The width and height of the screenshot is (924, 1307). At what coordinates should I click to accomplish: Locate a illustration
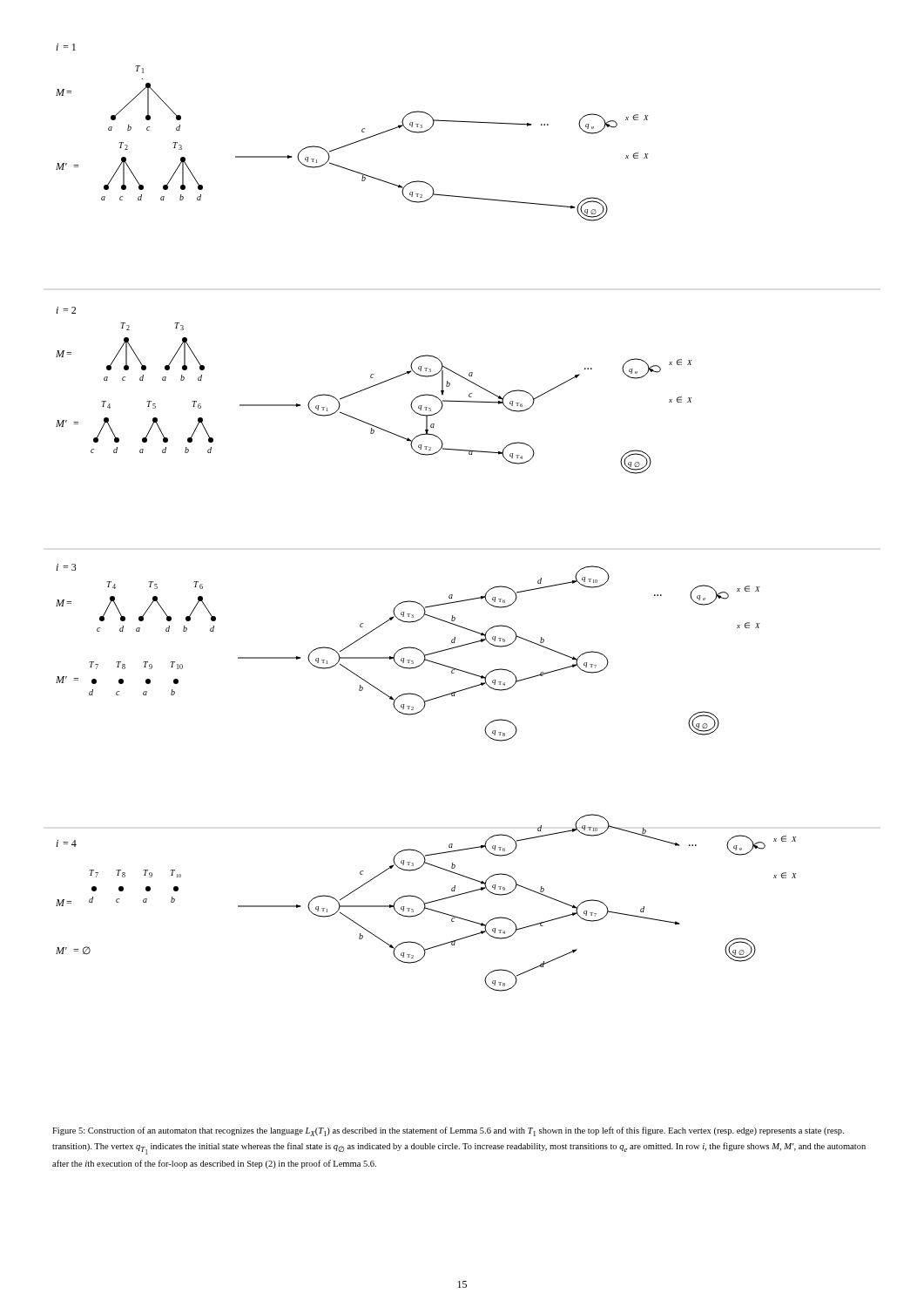tap(462, 579)
